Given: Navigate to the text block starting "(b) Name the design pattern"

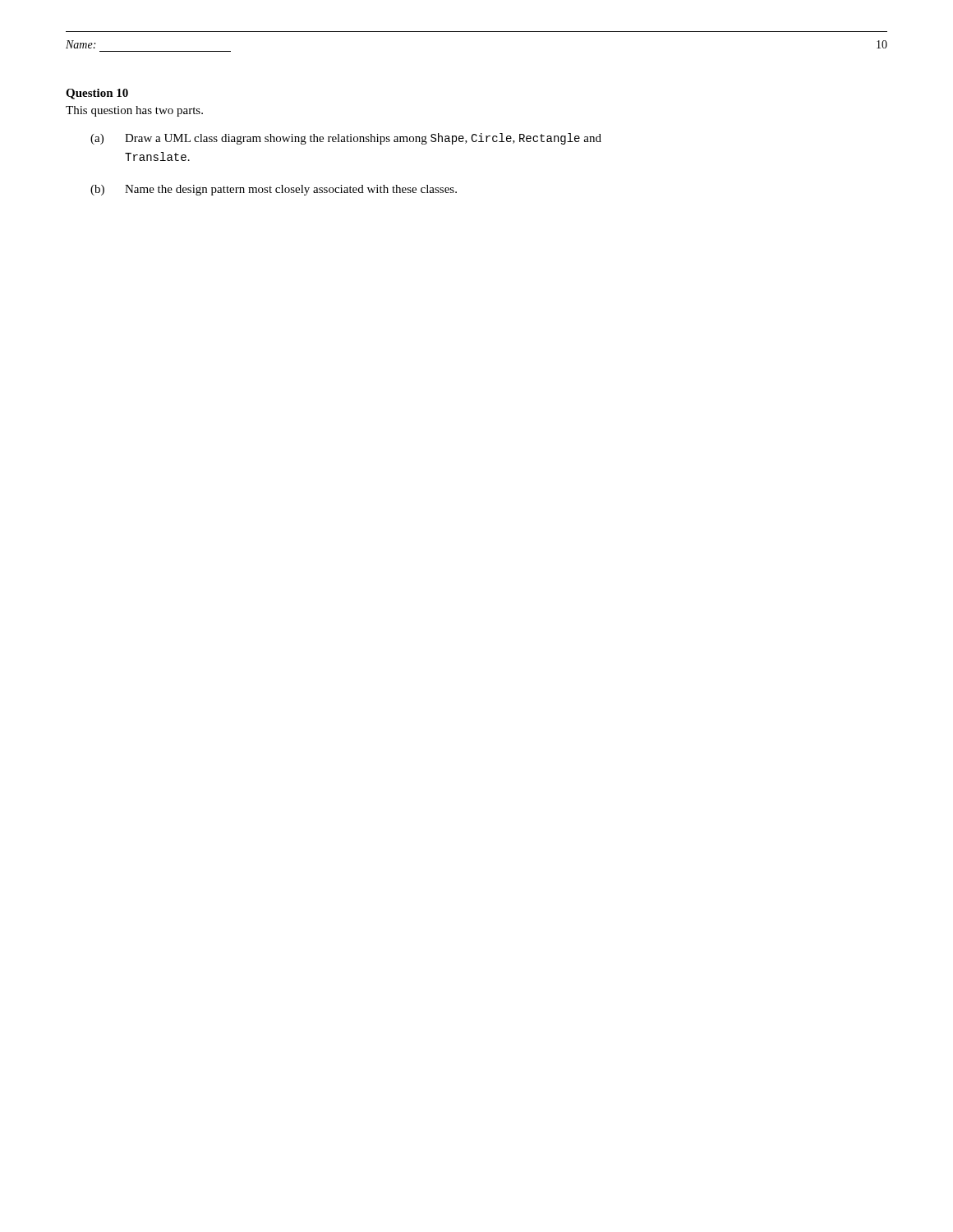Looking at the screenshot, I should pos(274,190).
